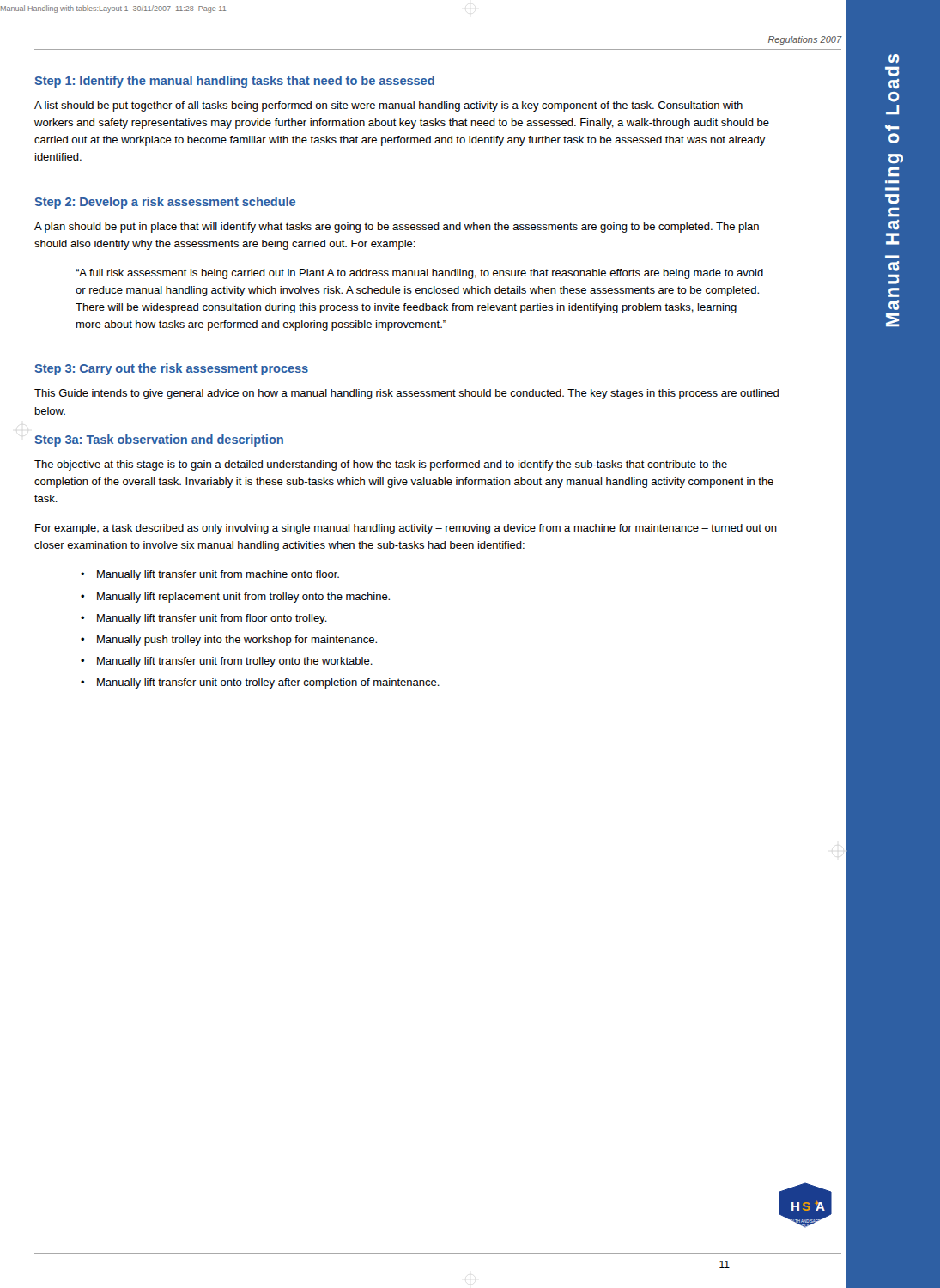Click on the list item containing "Manually lift transfer unit from trolley"

point(234,661)
